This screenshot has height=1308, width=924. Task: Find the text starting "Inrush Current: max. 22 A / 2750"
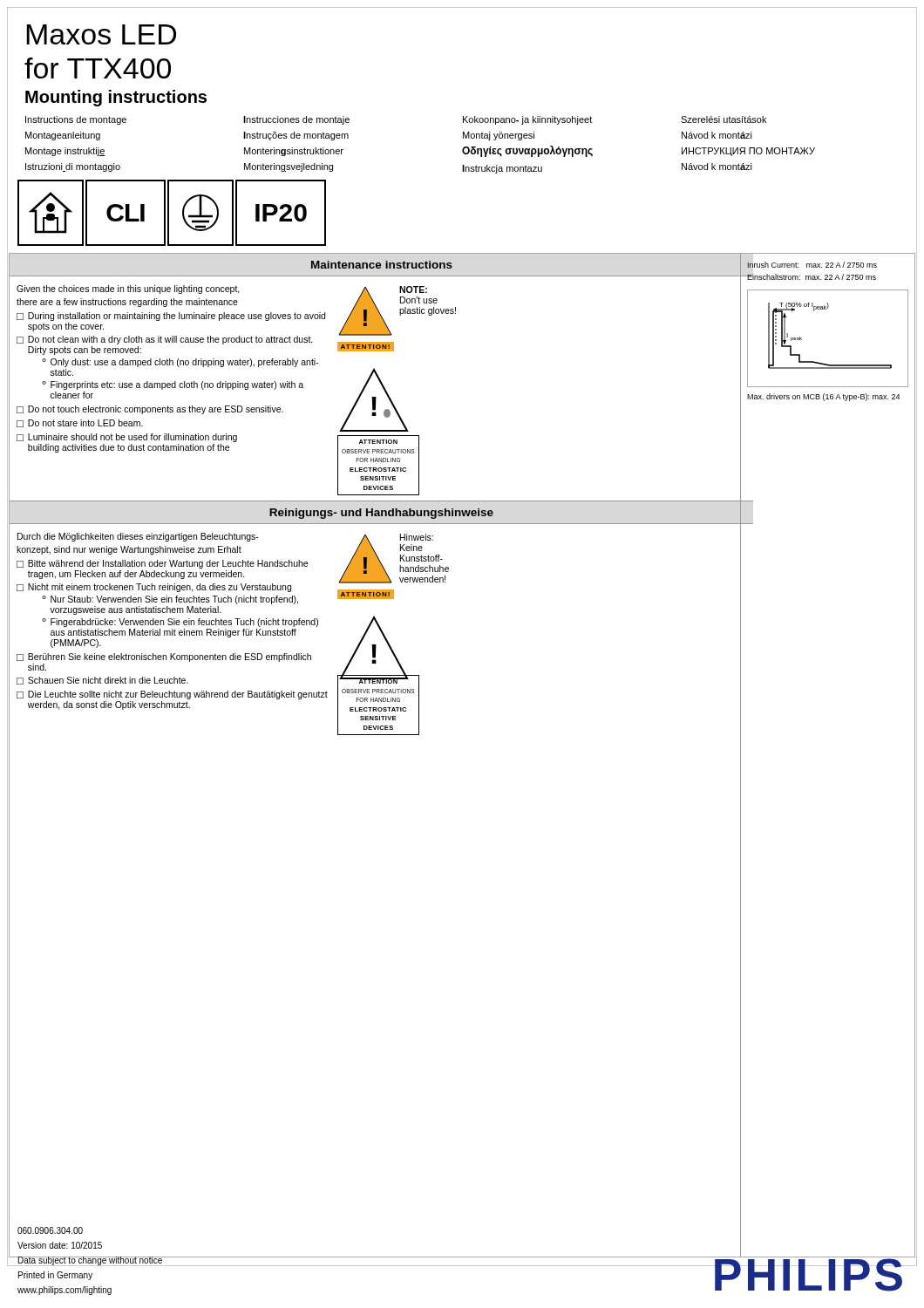[812, 271]
